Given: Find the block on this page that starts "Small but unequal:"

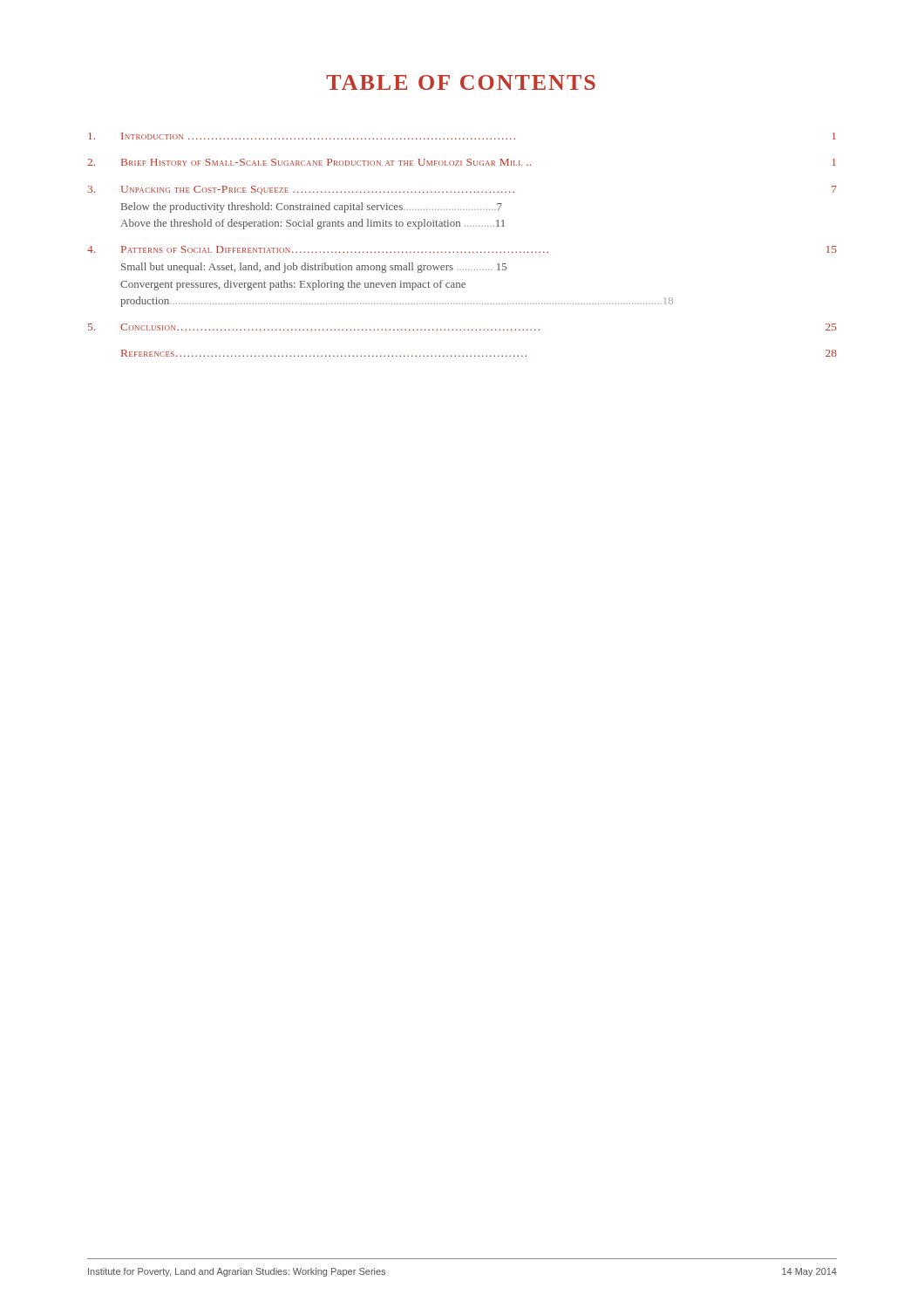Looking at the screenshot, I should [x=462, y=267].
